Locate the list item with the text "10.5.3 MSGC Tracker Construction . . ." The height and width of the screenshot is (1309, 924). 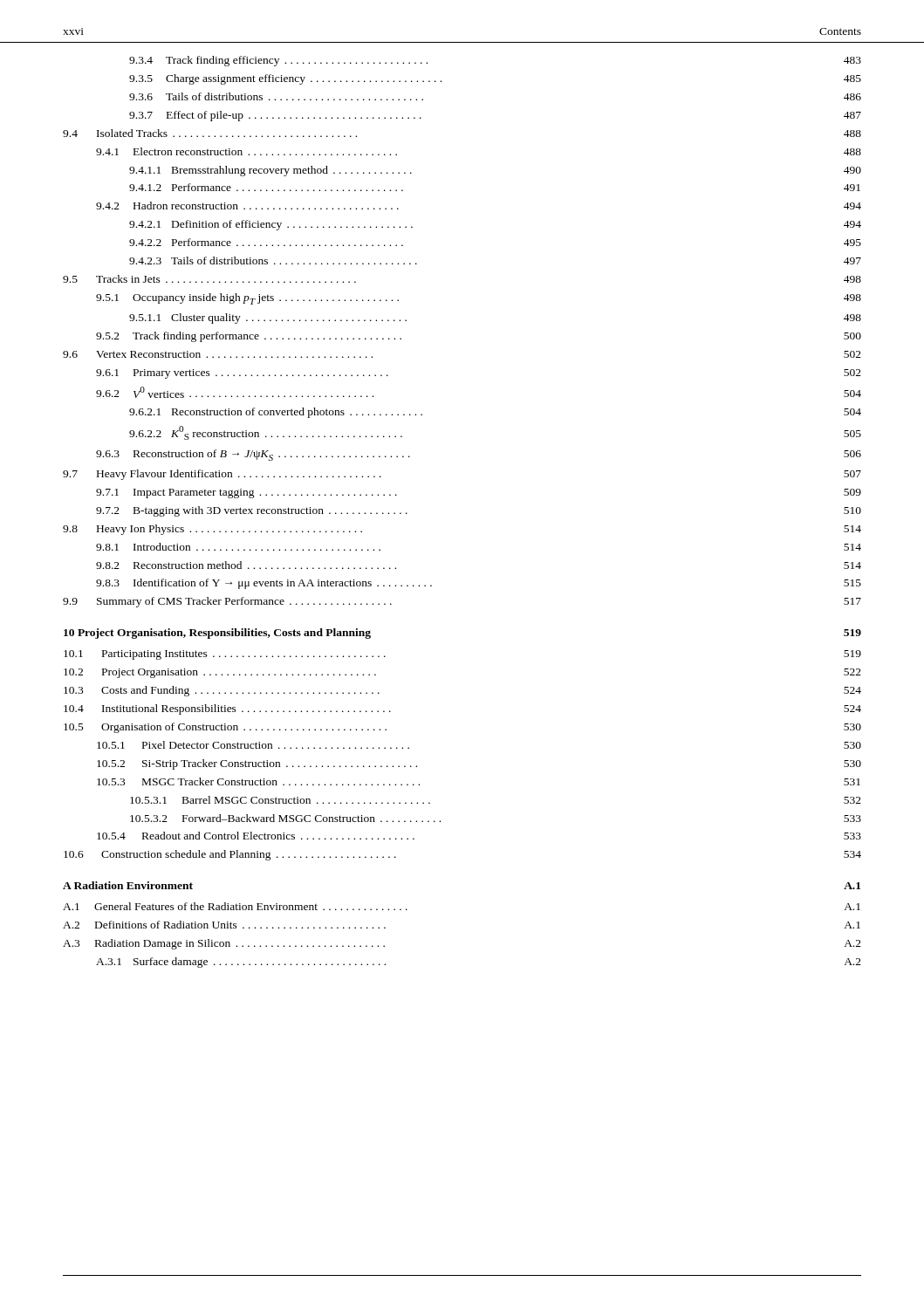[x=115, y=781]
